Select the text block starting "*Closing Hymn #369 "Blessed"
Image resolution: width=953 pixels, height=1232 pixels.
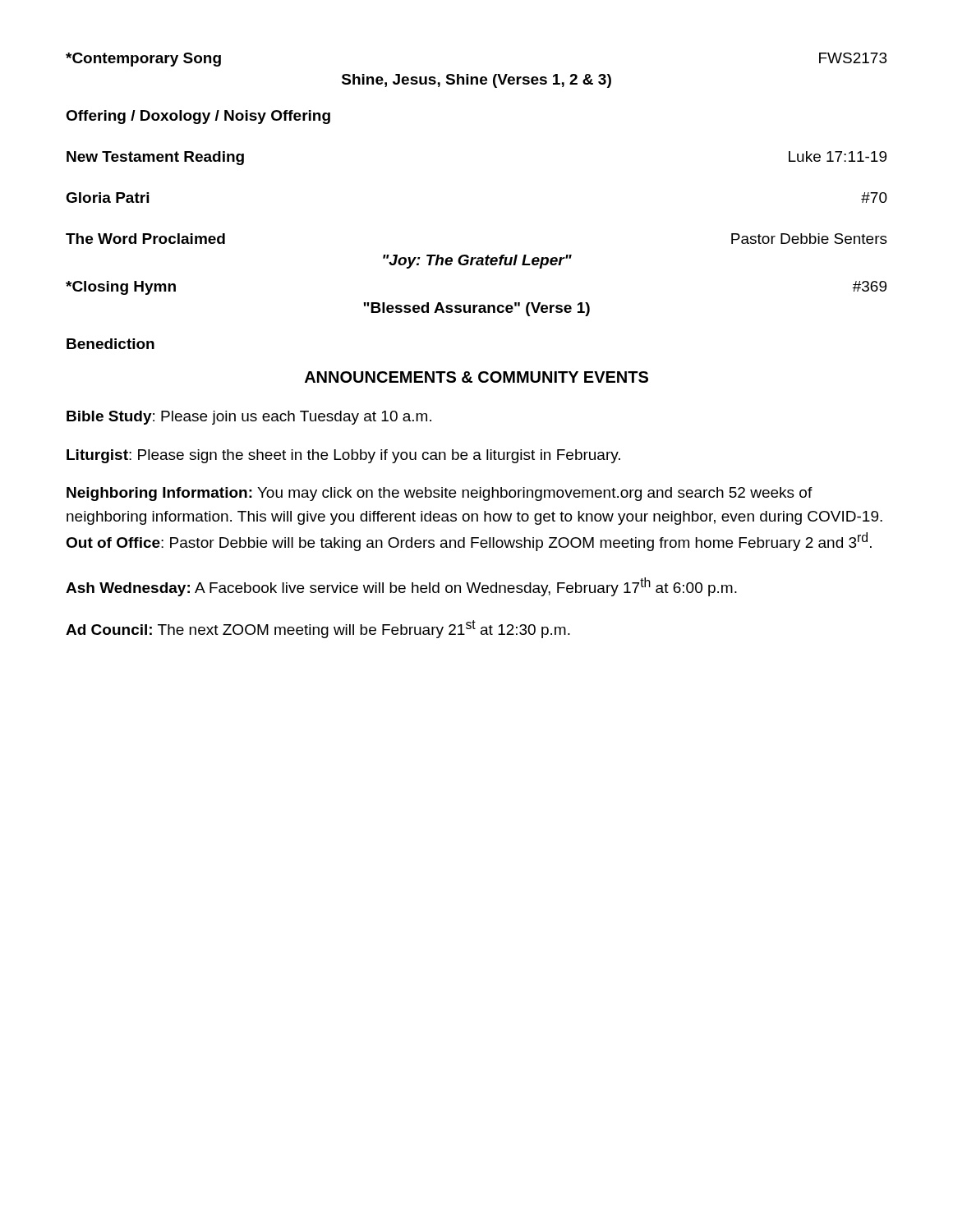(476, 297)
